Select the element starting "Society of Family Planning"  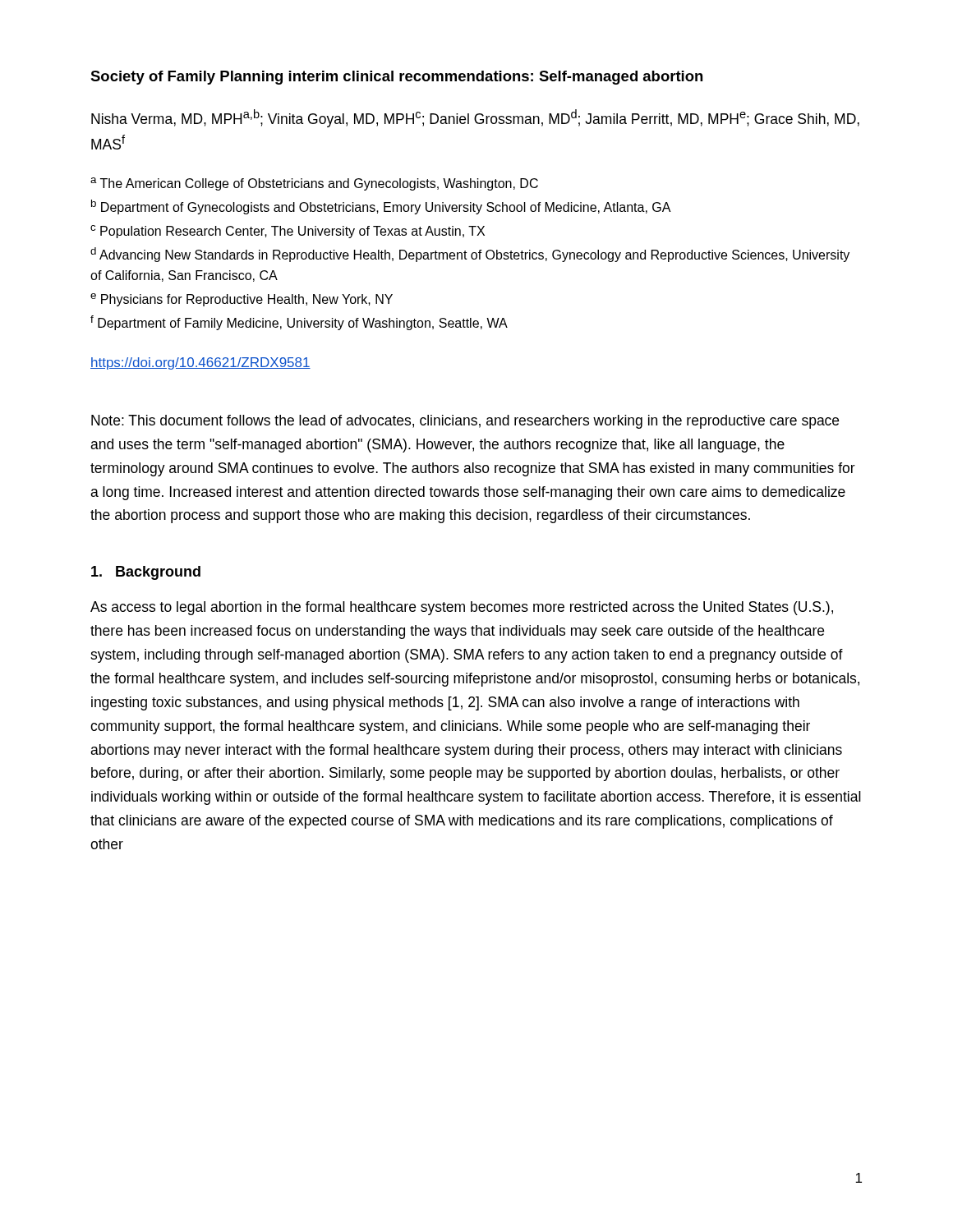click(397, 76)
